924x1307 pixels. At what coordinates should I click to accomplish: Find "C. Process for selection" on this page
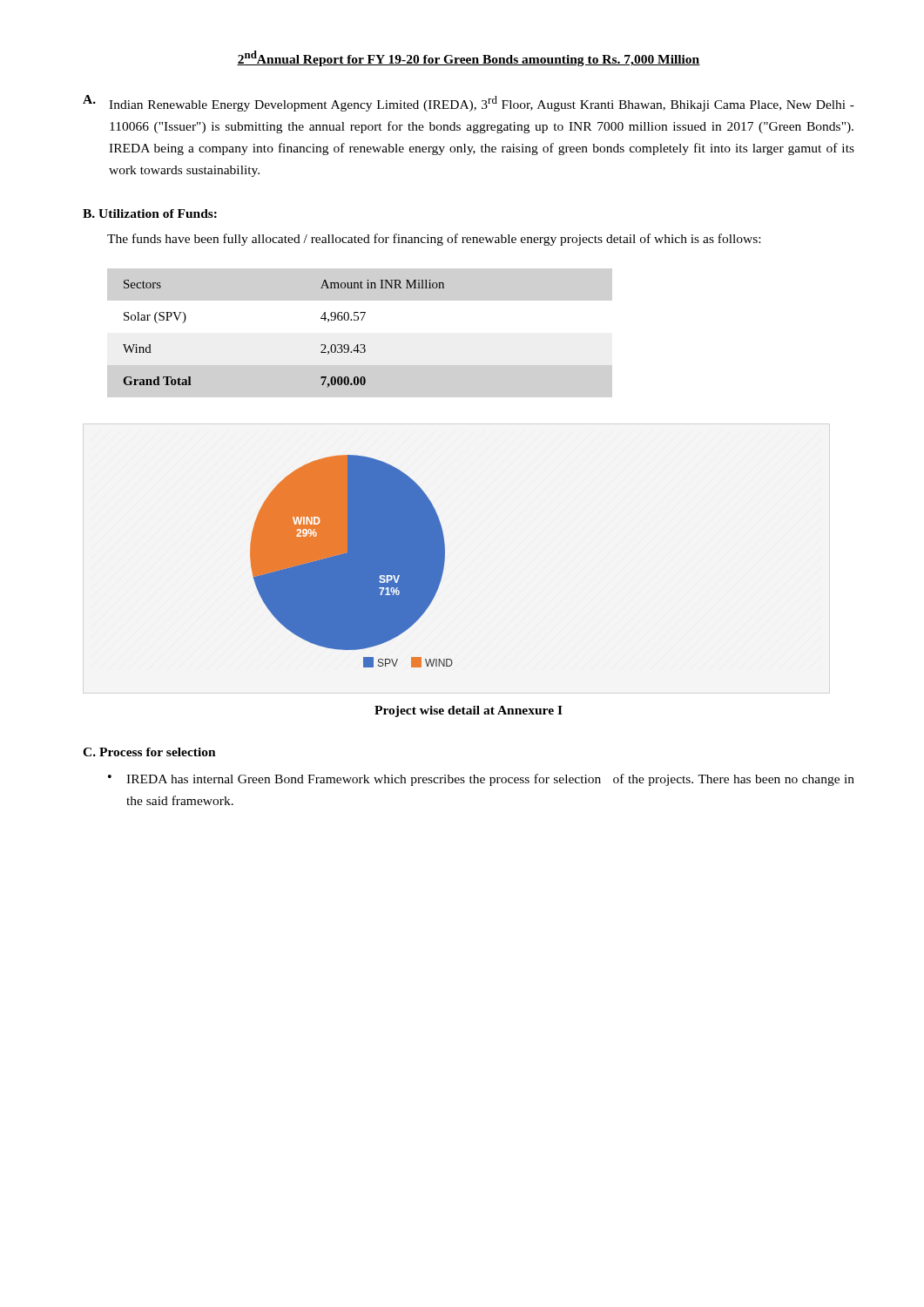(x=149, y=752)
